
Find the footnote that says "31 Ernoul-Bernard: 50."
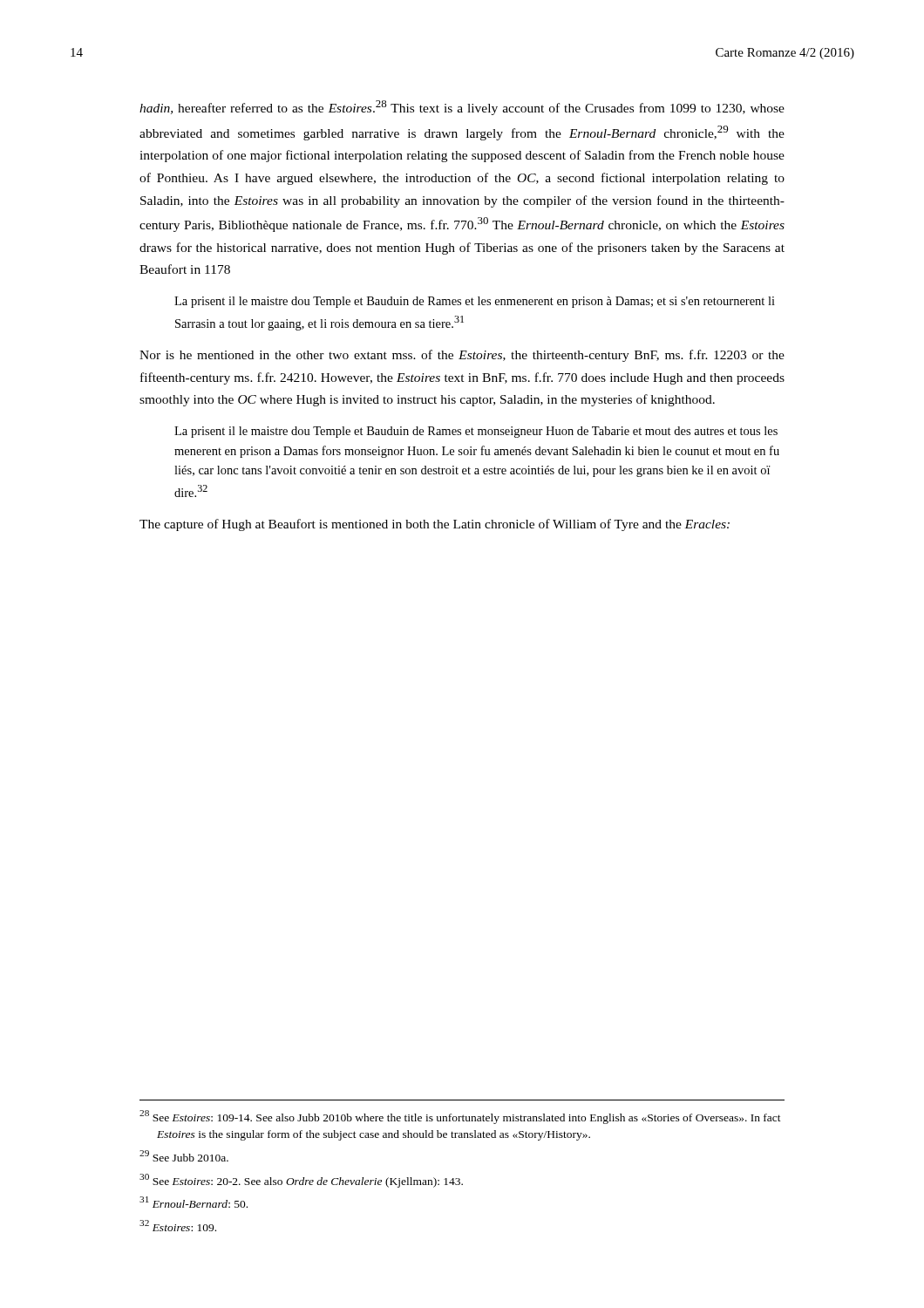click(x=194, y=1202)
